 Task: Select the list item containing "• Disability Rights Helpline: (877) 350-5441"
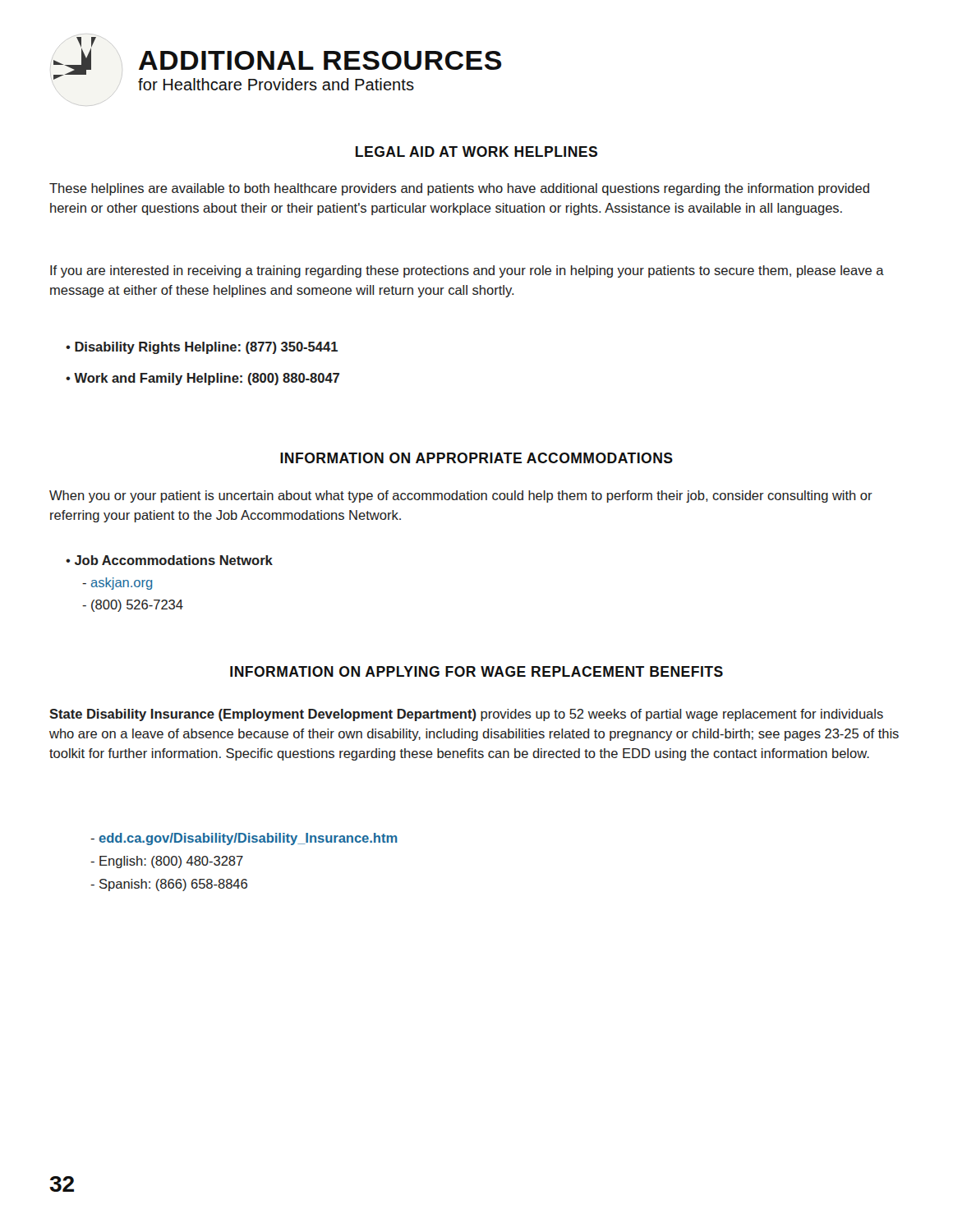(202, 348)
